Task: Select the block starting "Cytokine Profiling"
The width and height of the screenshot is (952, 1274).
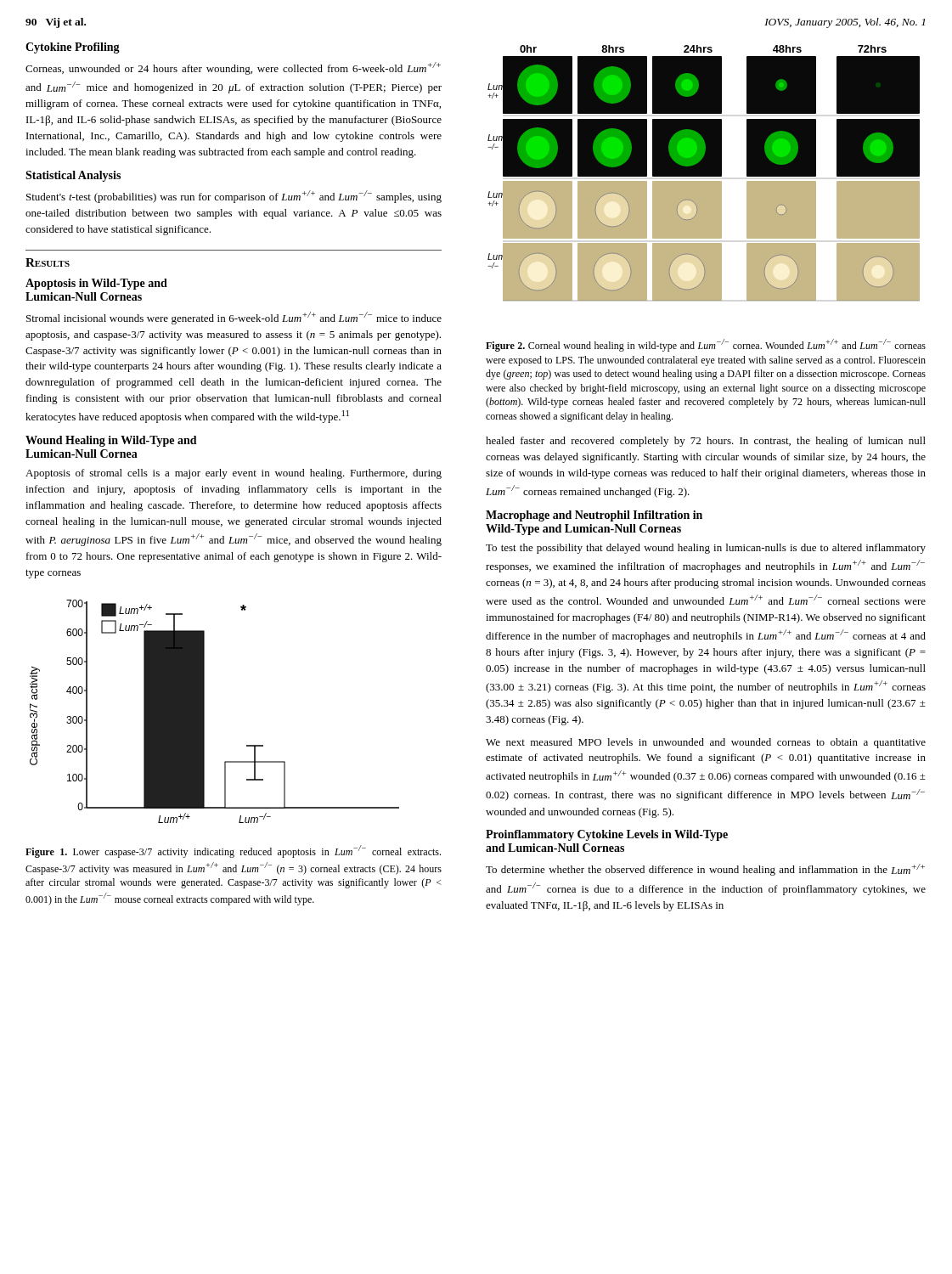Action: point(72,47)
